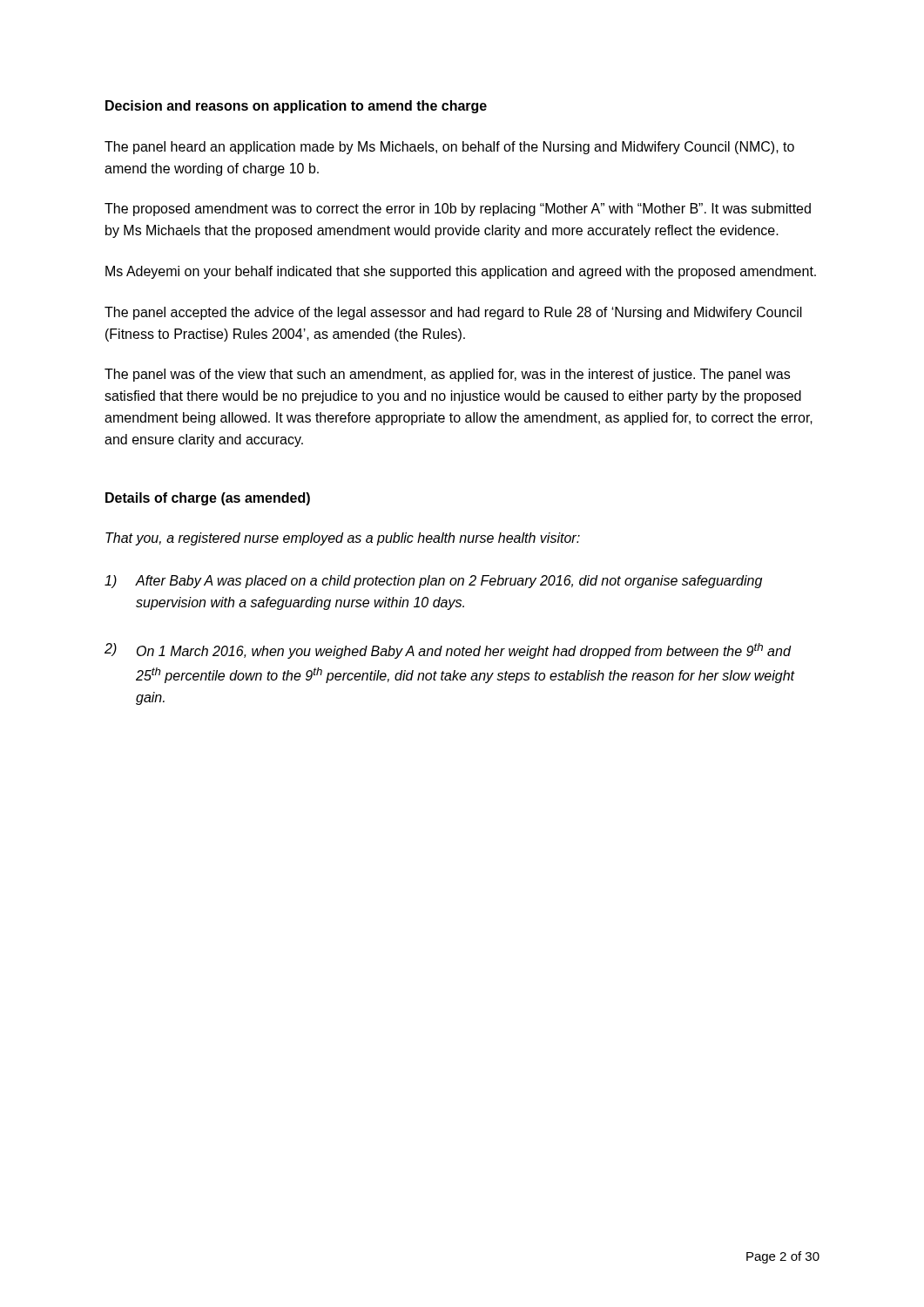Find the block on this page that starts "2) On 1"
Screen dimensions: 1307x924
point(462,674)
